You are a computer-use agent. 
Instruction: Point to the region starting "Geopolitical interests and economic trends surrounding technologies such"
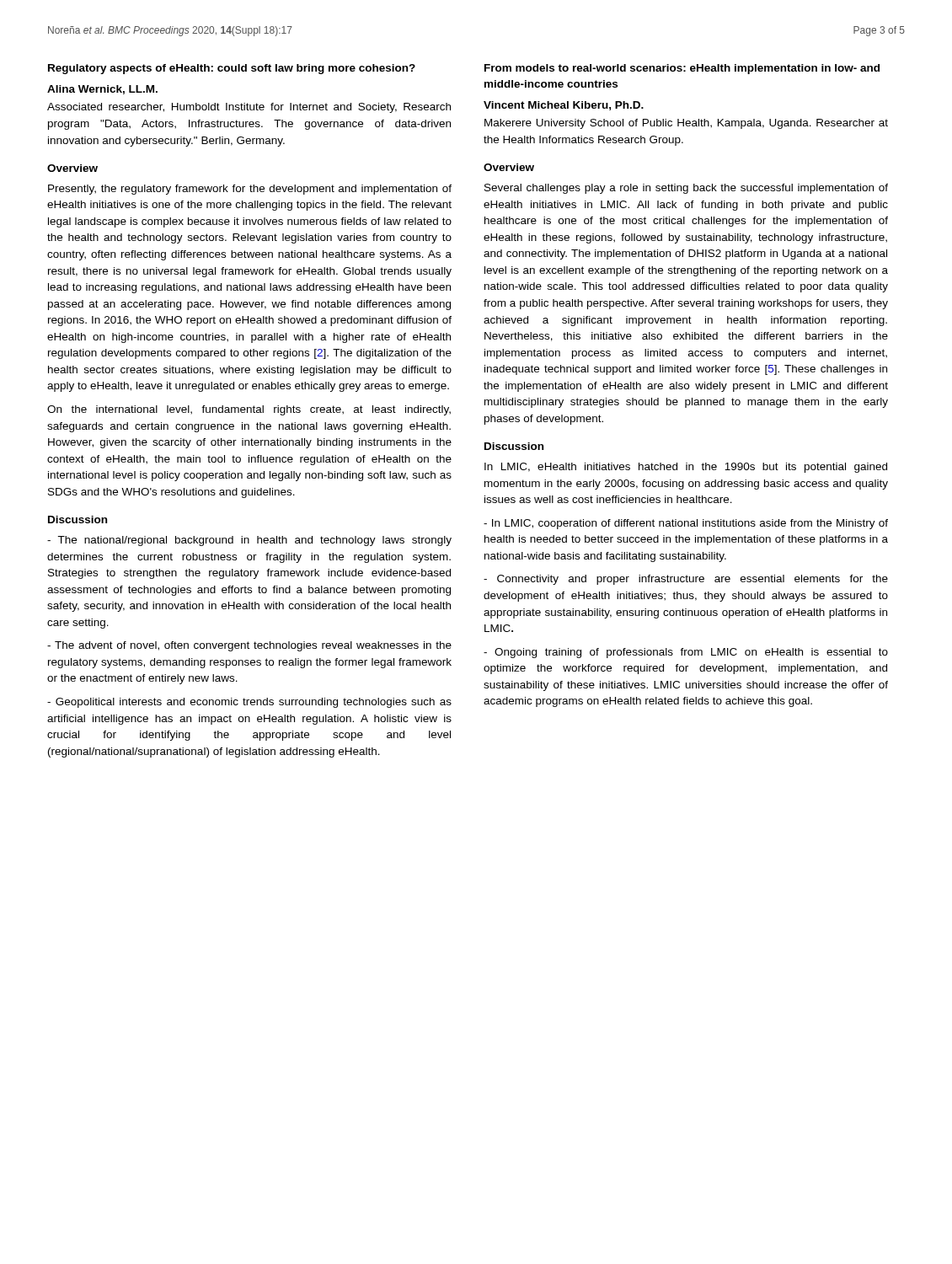(x=249, y=726)
